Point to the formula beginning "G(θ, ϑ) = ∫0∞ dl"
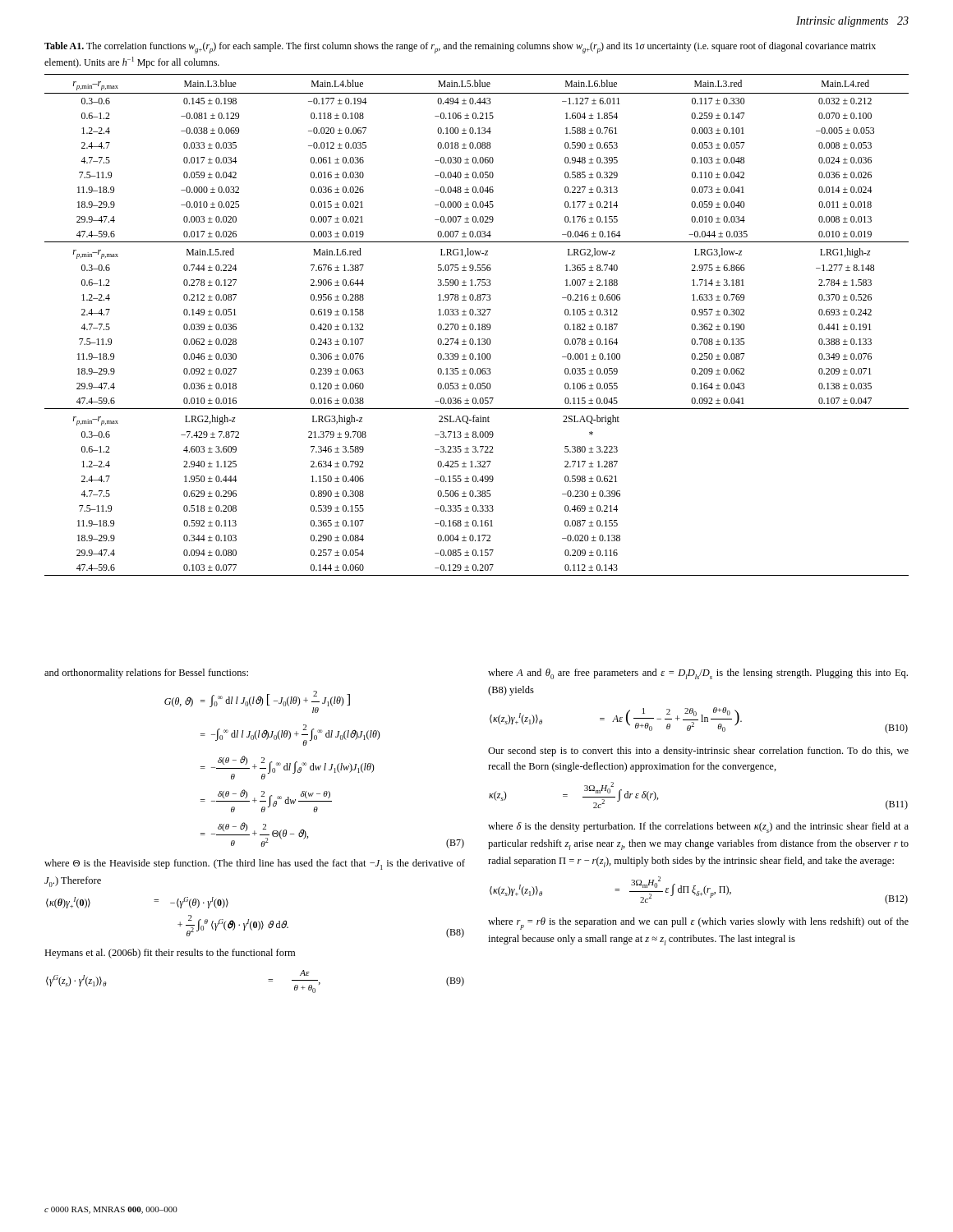This screenshot has height=1232, width=953. coord(255,768)
